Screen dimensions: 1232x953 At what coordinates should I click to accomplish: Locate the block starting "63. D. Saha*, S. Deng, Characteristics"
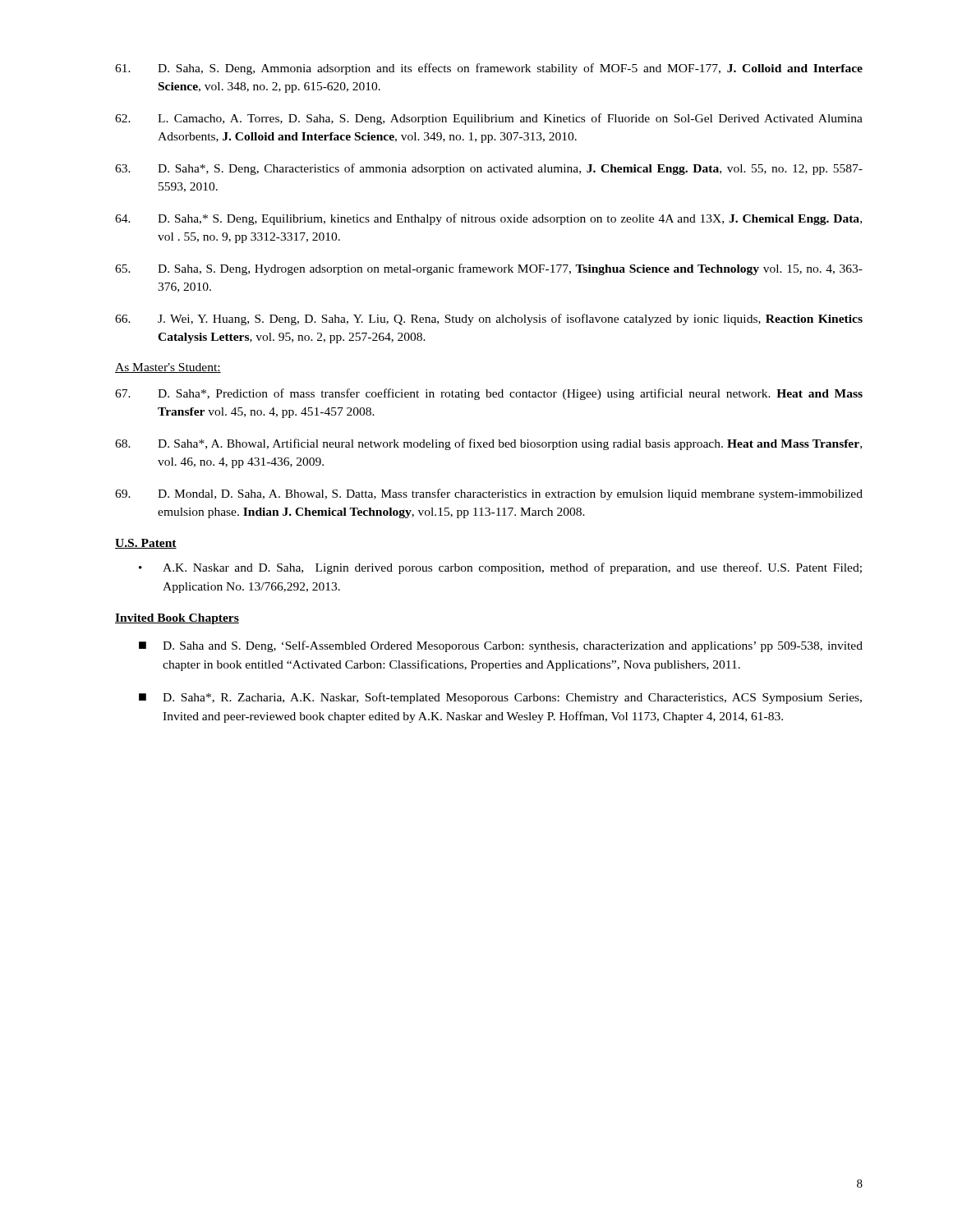pyautogui.click(x=489, y=178)
